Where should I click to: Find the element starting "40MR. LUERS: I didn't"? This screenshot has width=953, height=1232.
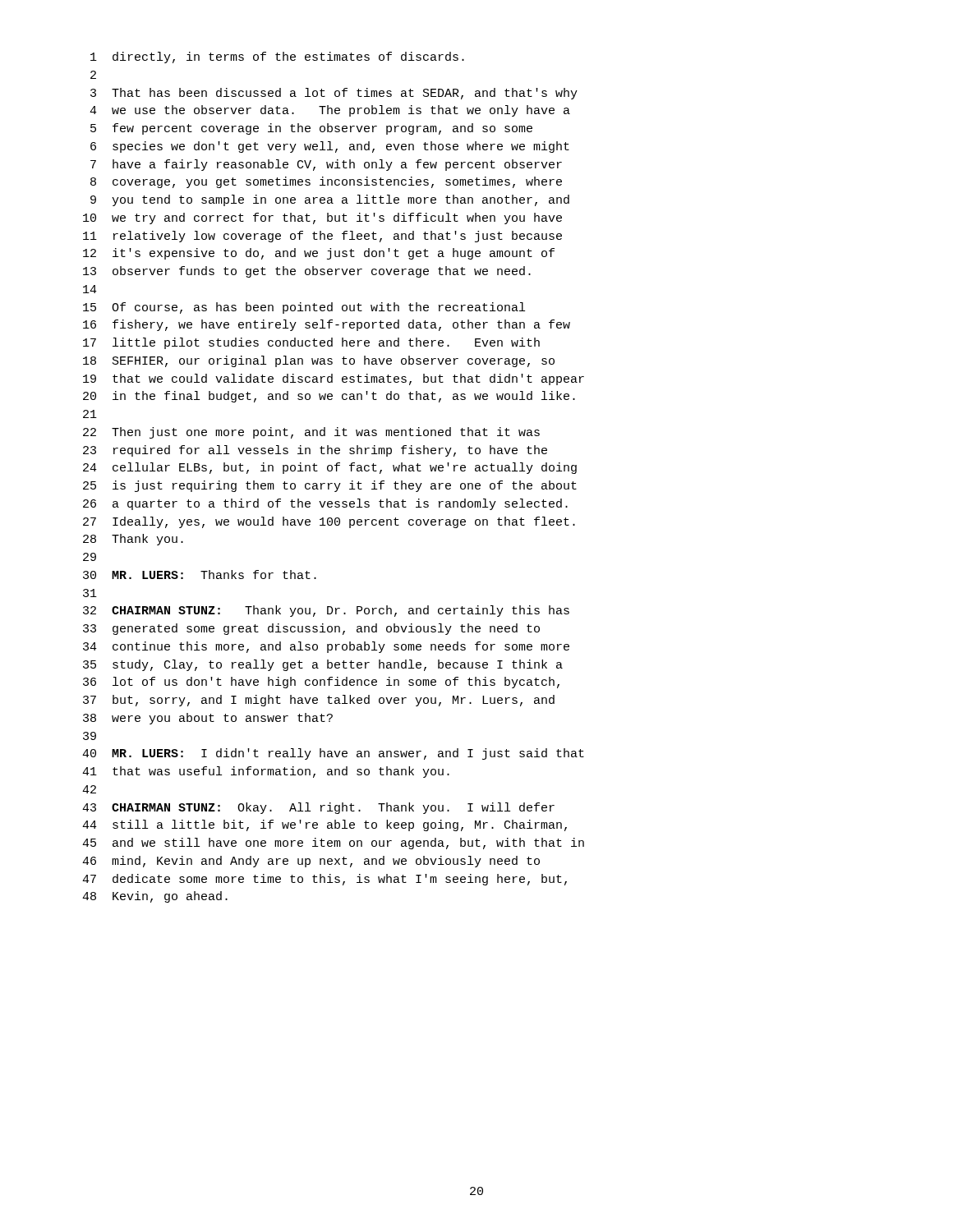(476, 755)
